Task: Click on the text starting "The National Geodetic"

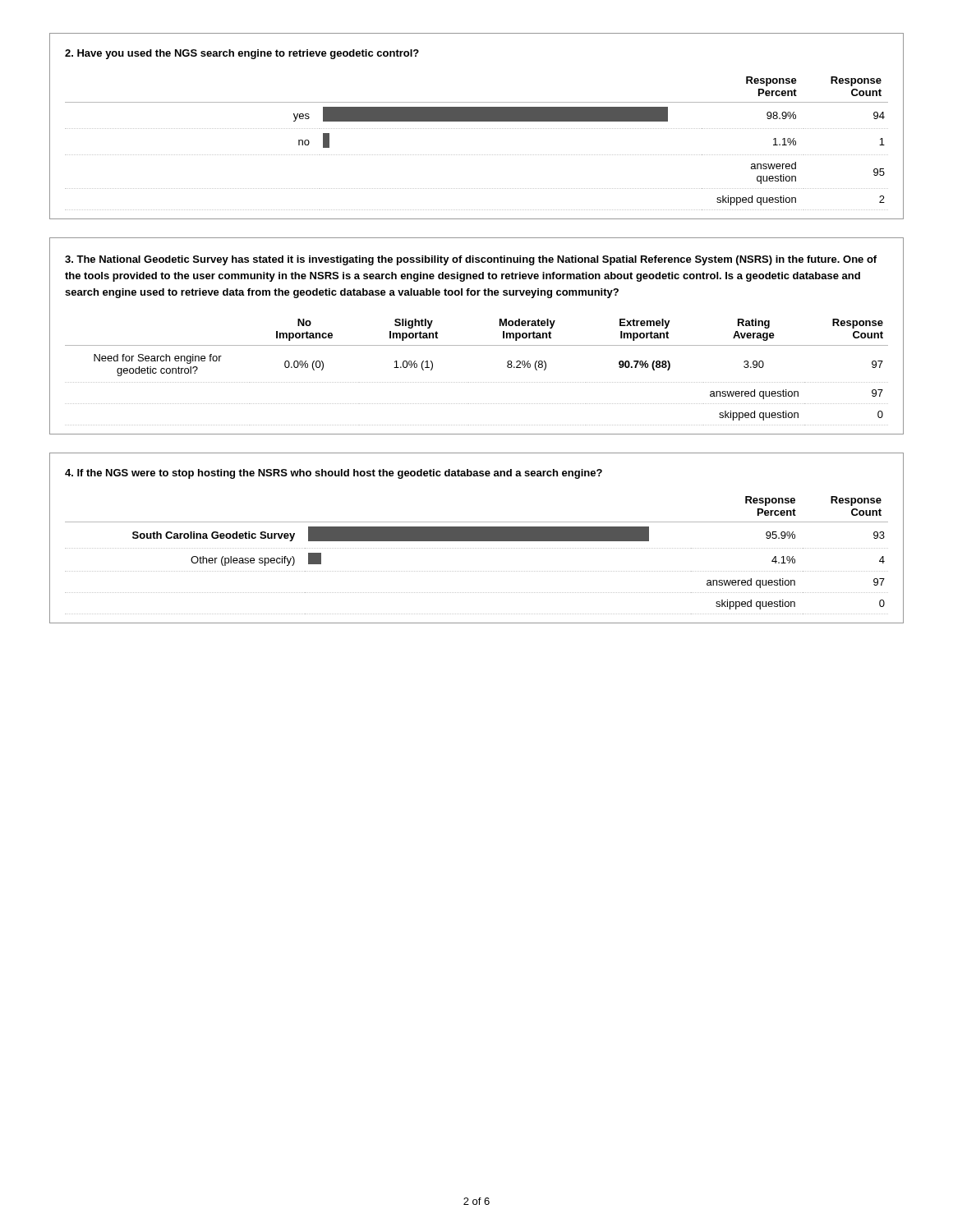Action: coord(471,276)
